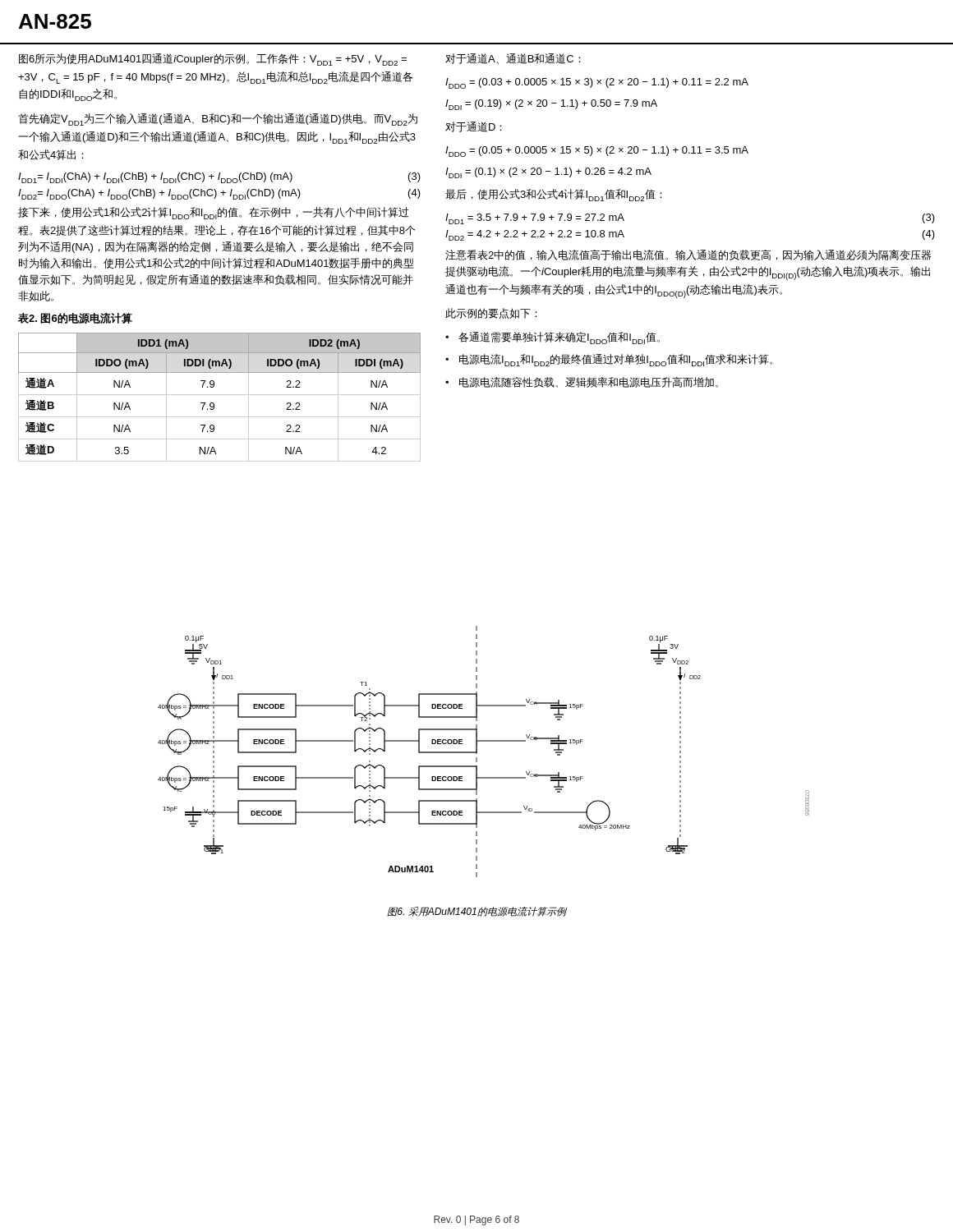Find the text block containing "图6所示为使用ADuM1401四通道iCoupler的示例。工作条件：VDD1 = +5V，VDD2 = +3V，CL"
953x1232 pixels.
(219, 78)
